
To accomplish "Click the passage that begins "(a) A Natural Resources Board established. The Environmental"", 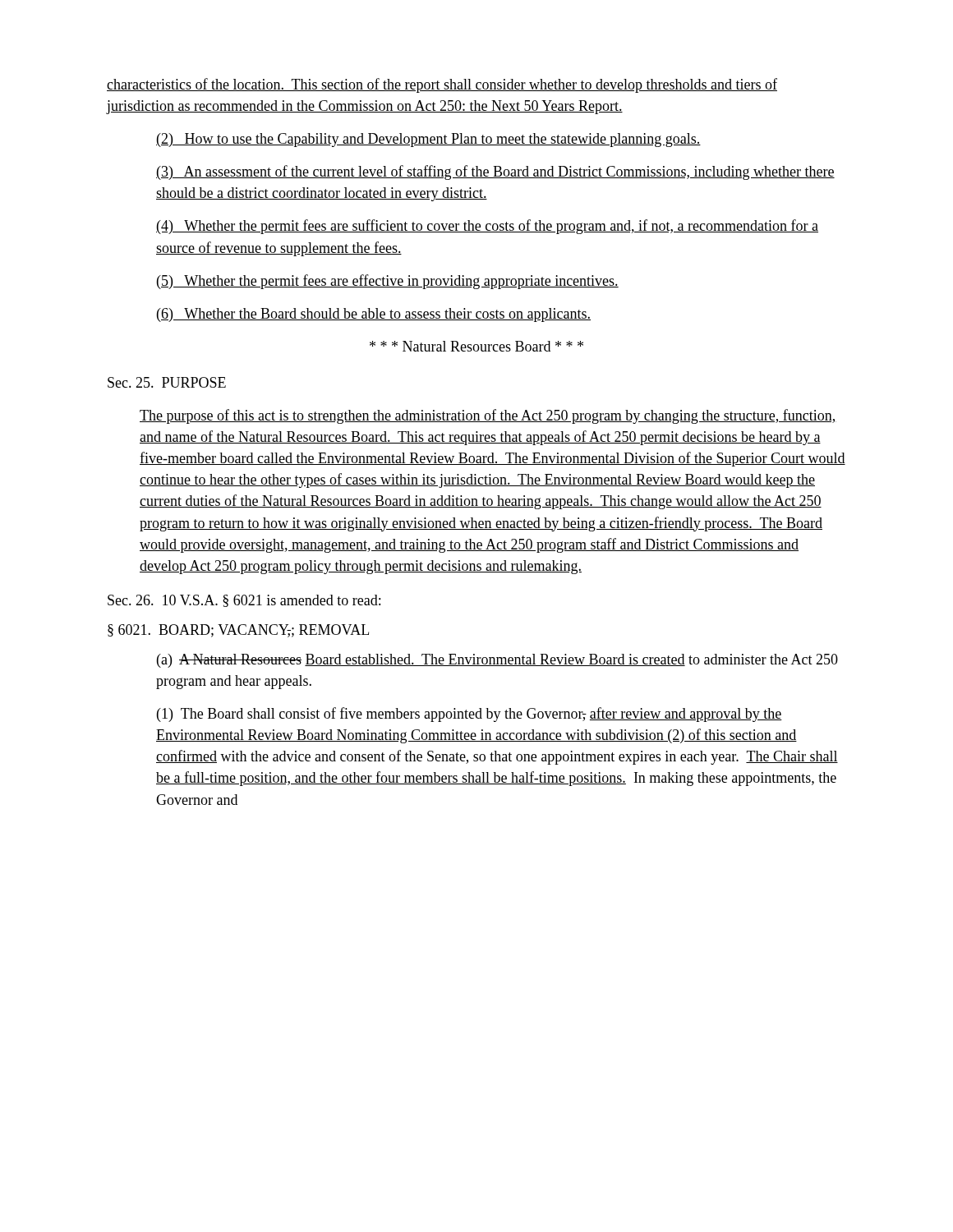I will 501,670.
